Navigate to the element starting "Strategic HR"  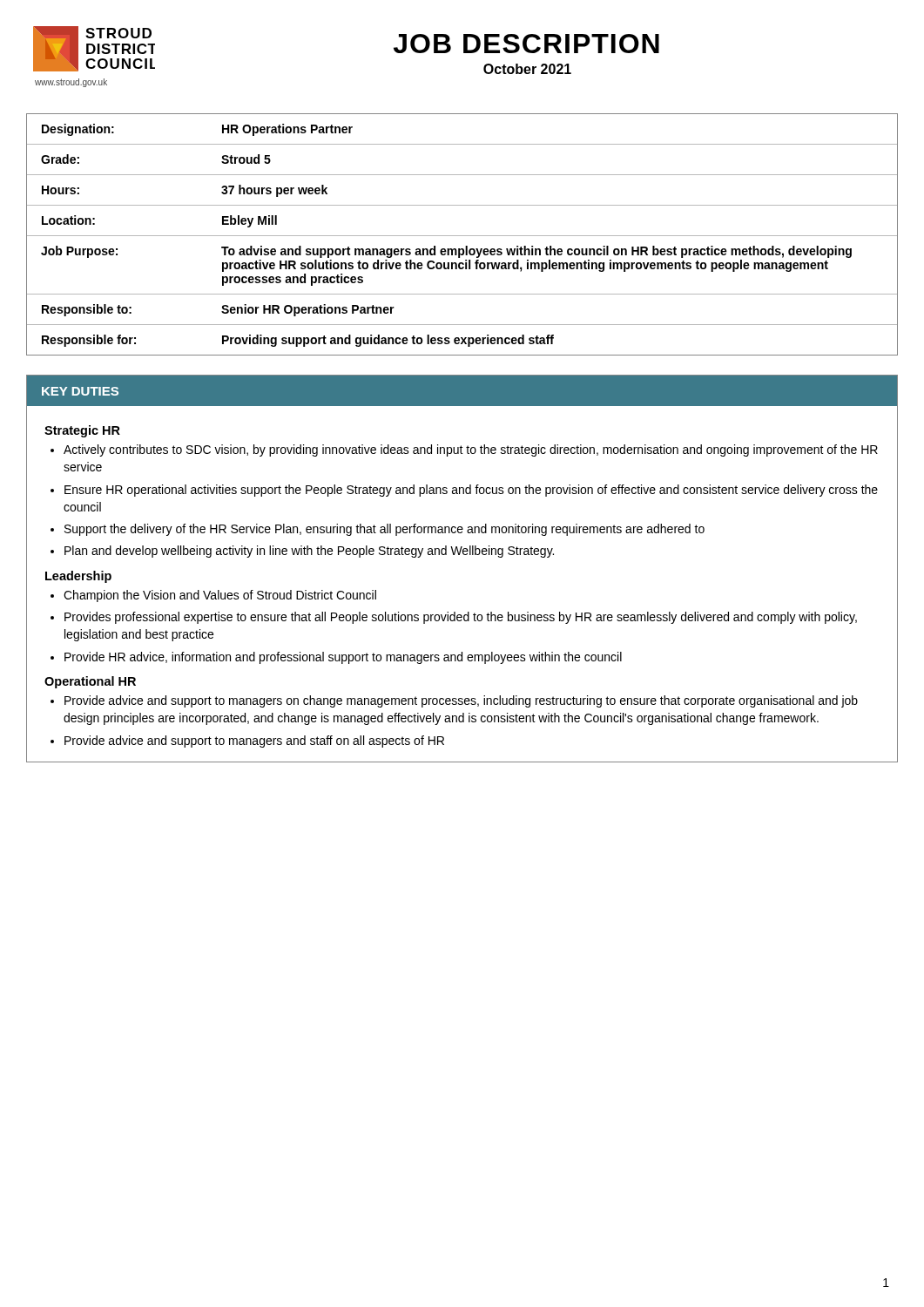82,430
